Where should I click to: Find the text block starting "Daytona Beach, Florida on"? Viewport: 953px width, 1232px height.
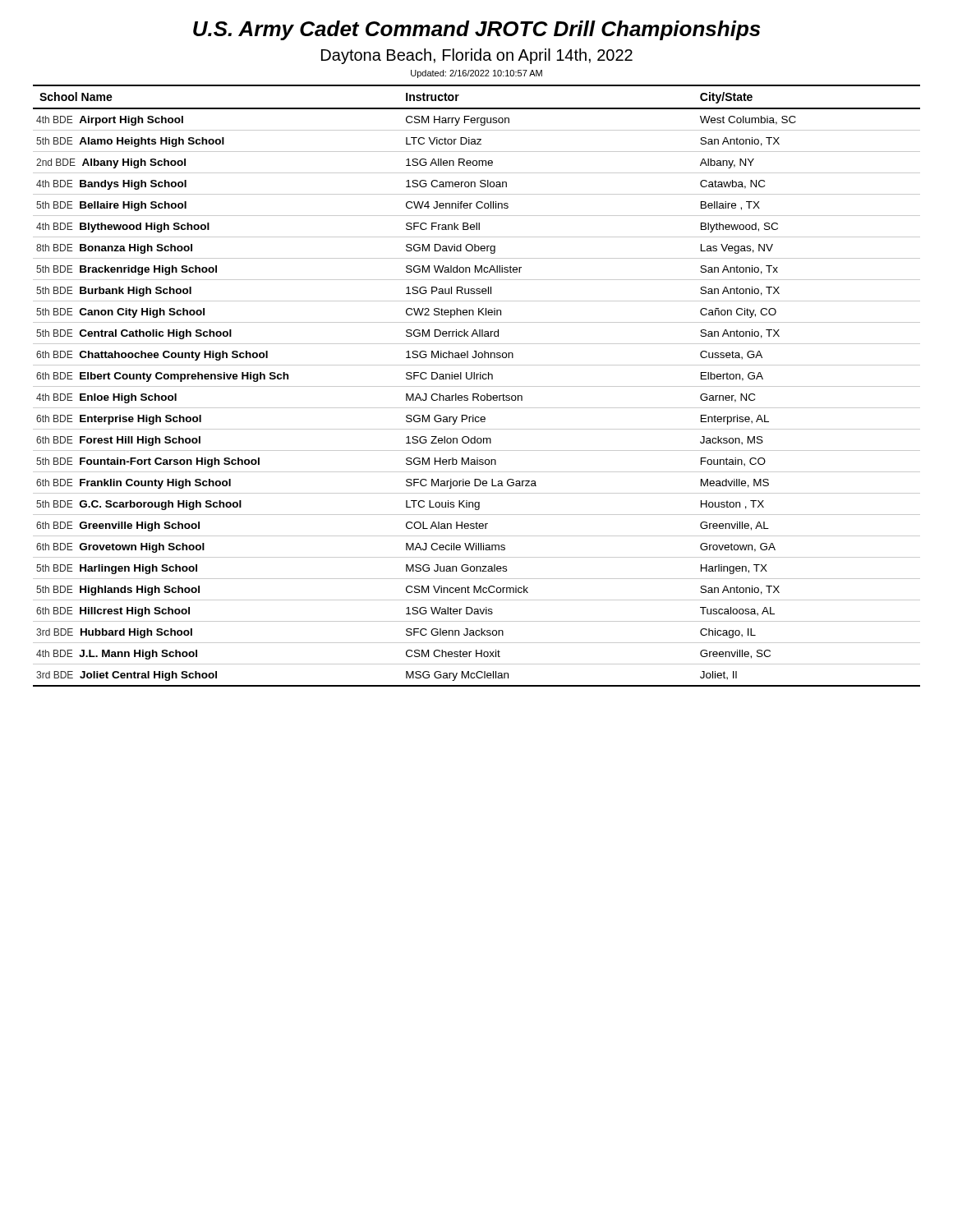click(476, 55)
